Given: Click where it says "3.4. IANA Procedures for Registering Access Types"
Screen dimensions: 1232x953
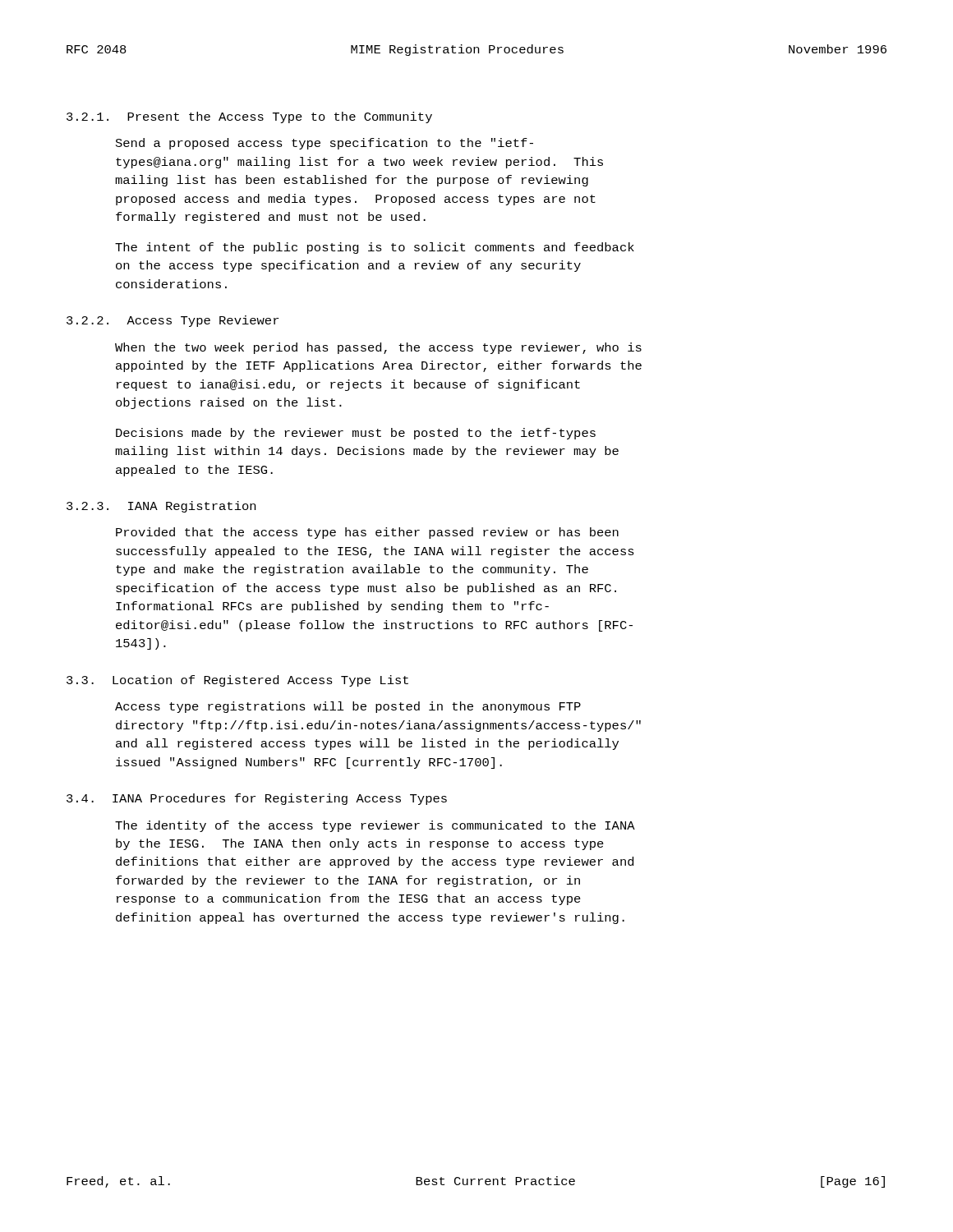Looking at the screenshot, I should coord(257,799).
